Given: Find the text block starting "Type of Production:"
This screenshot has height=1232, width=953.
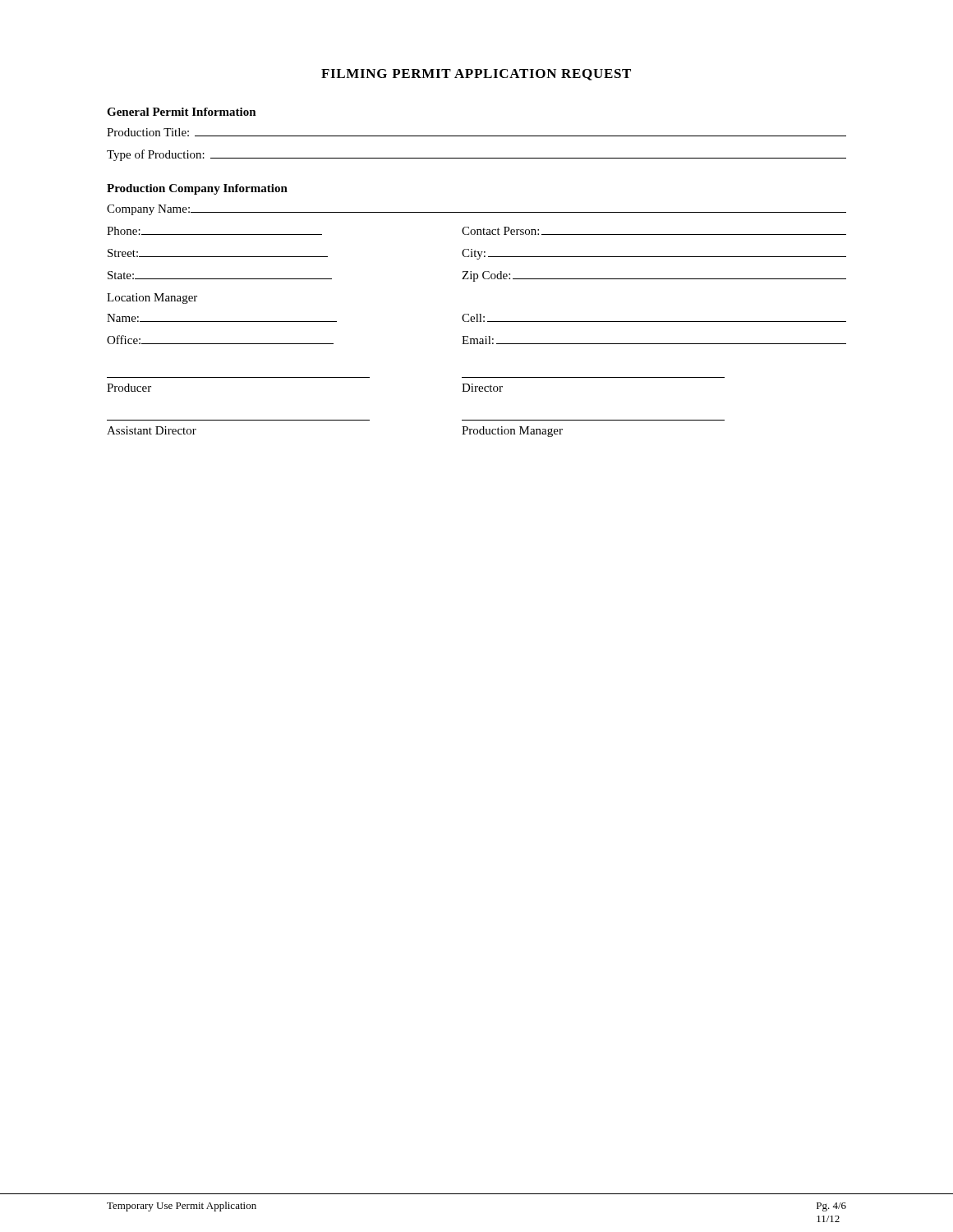Looking at the screenshot, I should pos(476,153).
